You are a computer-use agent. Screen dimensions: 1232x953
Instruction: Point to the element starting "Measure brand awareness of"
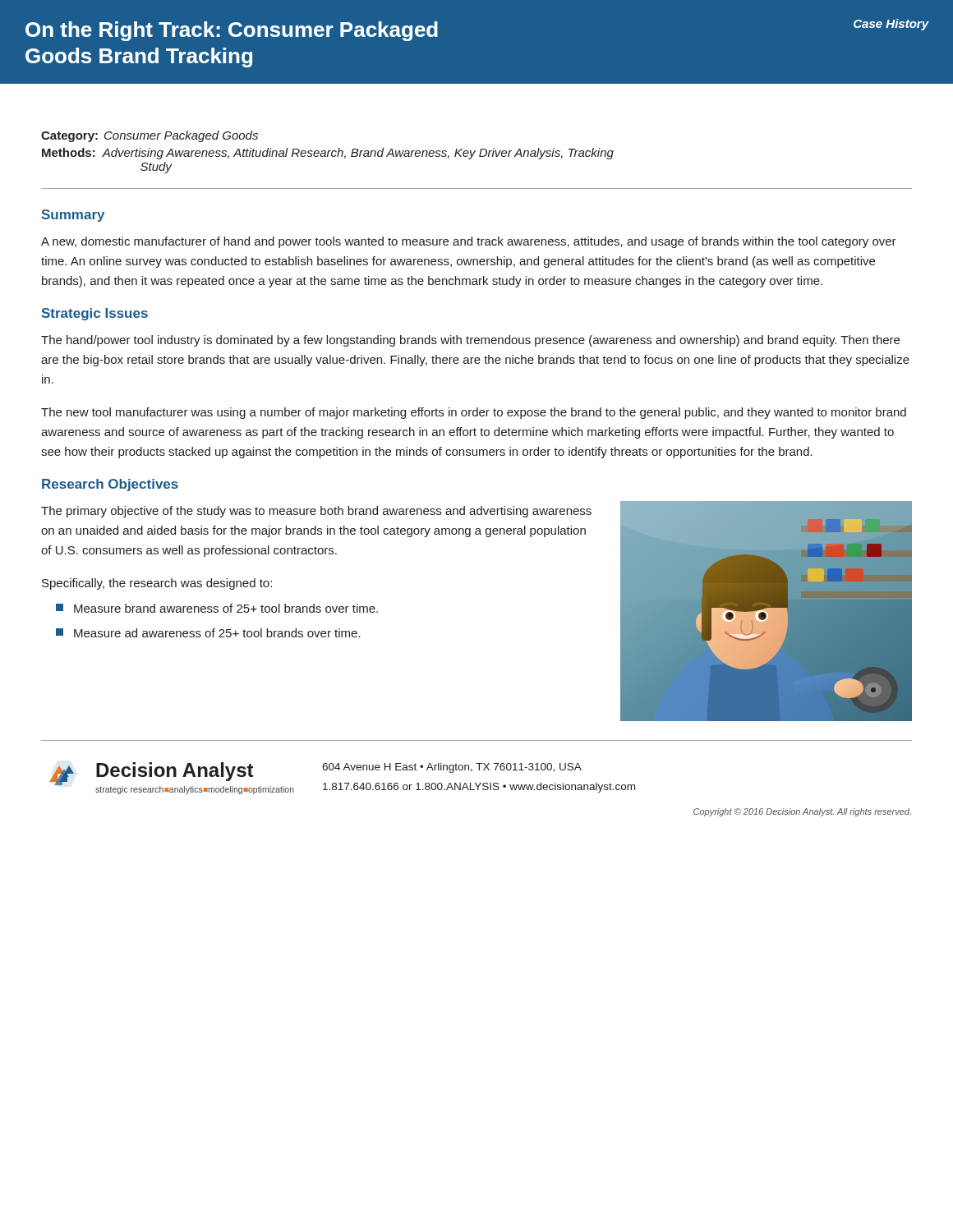pyautogui.click(x=217, y=609)
